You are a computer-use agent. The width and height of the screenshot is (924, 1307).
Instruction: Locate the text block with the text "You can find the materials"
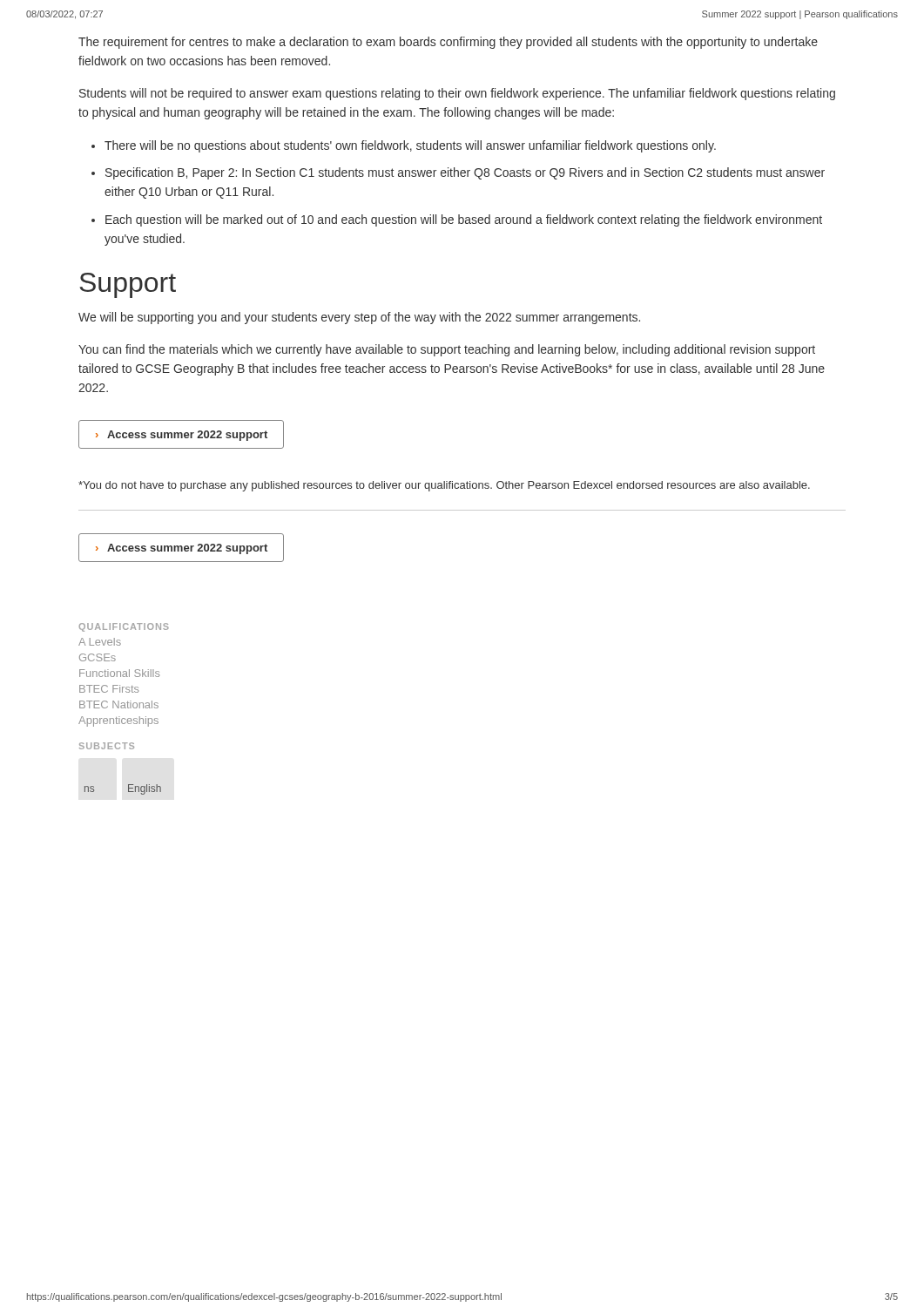(x=452, y=369)
